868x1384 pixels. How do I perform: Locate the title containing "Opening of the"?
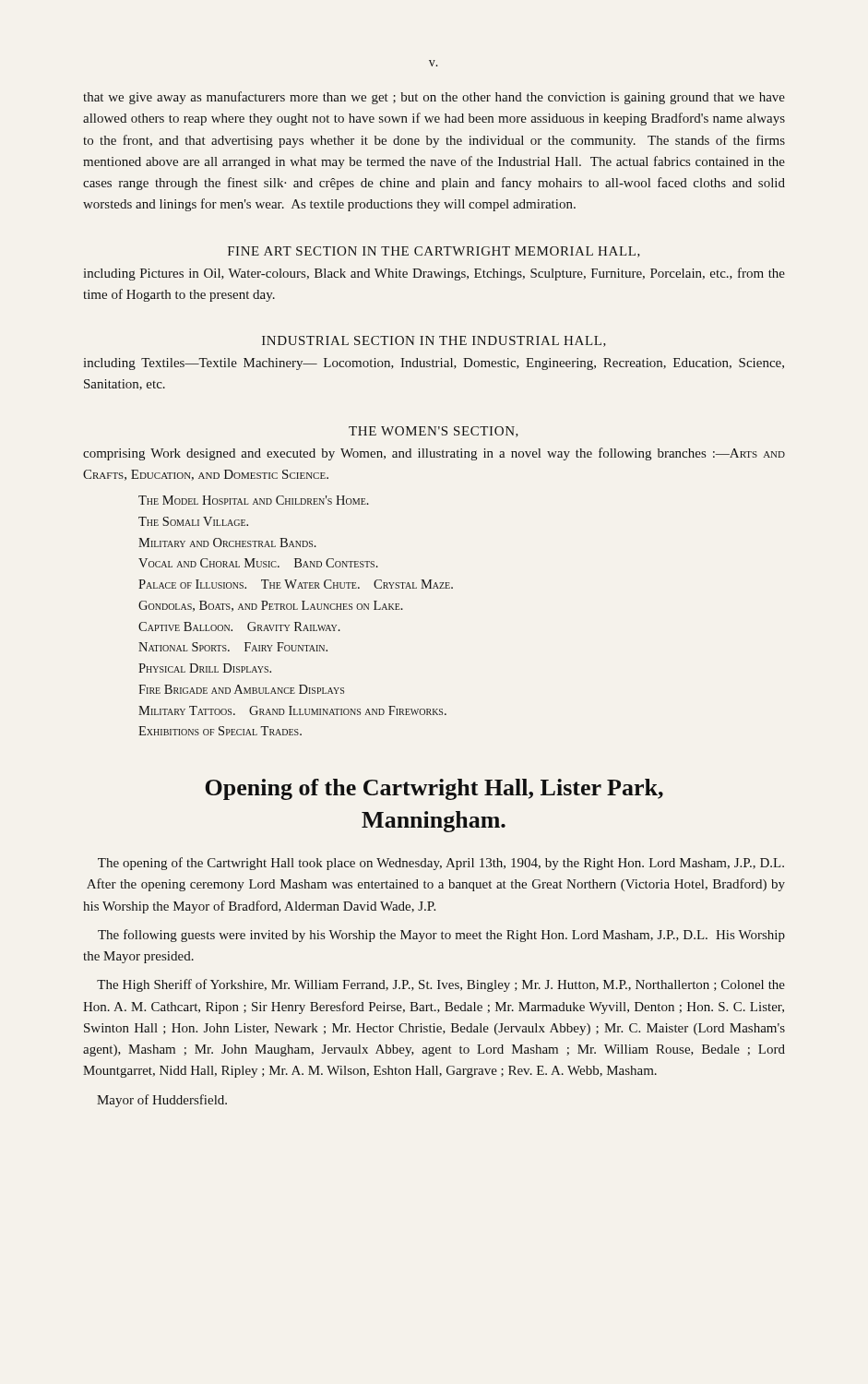click(x=434, y=804)
